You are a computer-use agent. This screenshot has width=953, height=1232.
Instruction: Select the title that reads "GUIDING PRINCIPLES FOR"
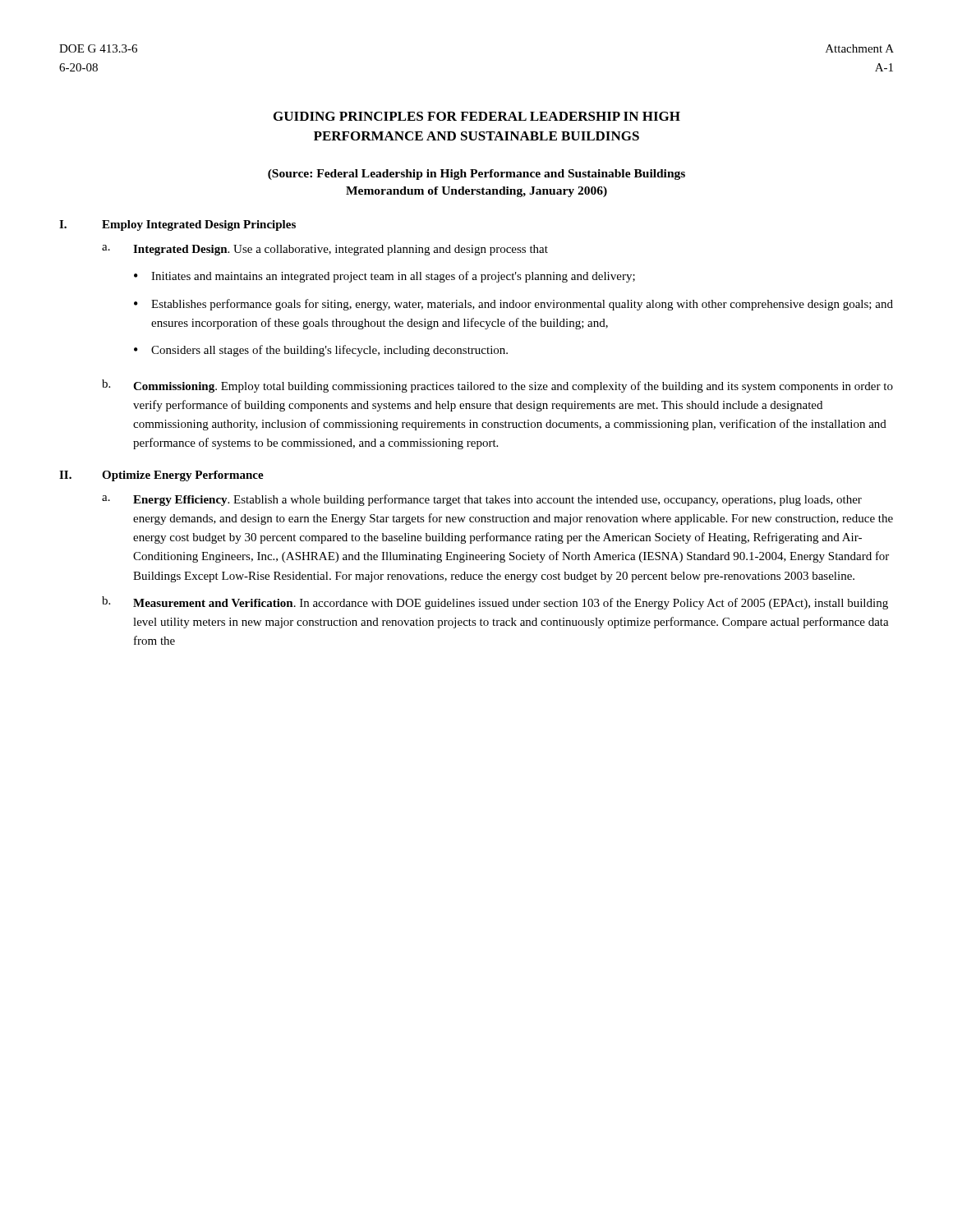tap(476, 126)
